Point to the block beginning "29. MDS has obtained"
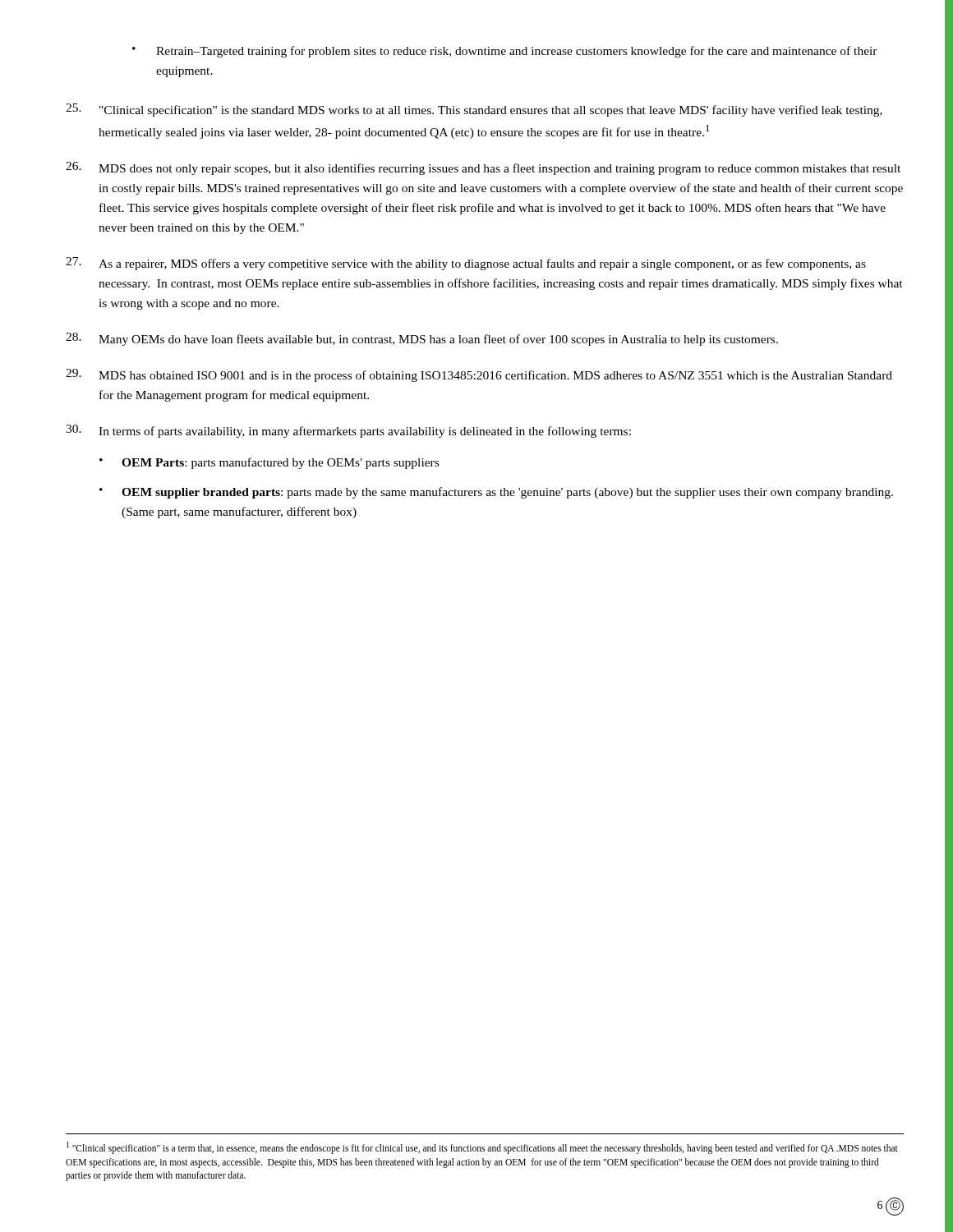The image size is (953, 1232). pyautogui.click(x=485, y=385)
